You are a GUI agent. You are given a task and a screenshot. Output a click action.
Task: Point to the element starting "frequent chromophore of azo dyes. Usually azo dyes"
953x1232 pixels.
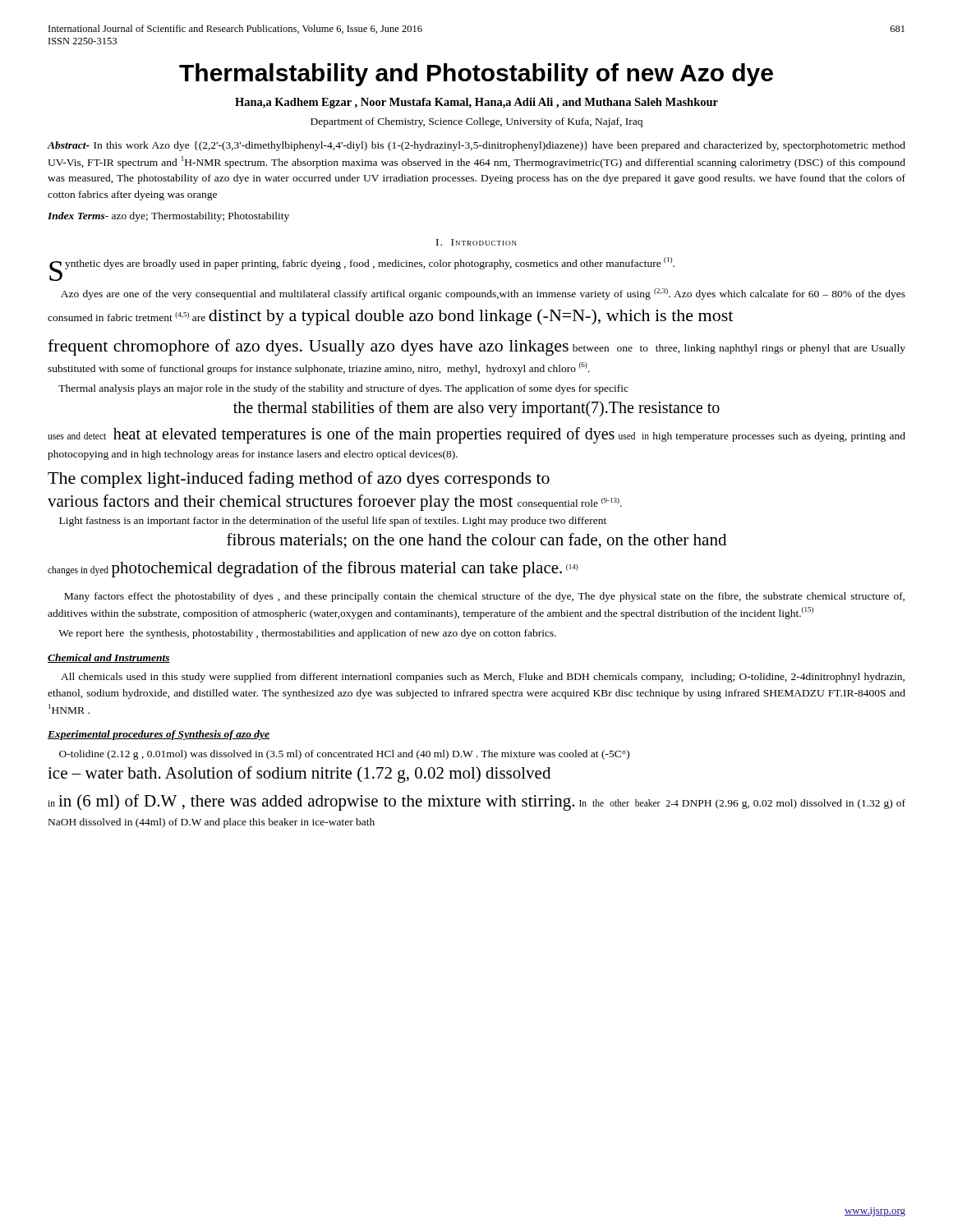pos(476,354)
